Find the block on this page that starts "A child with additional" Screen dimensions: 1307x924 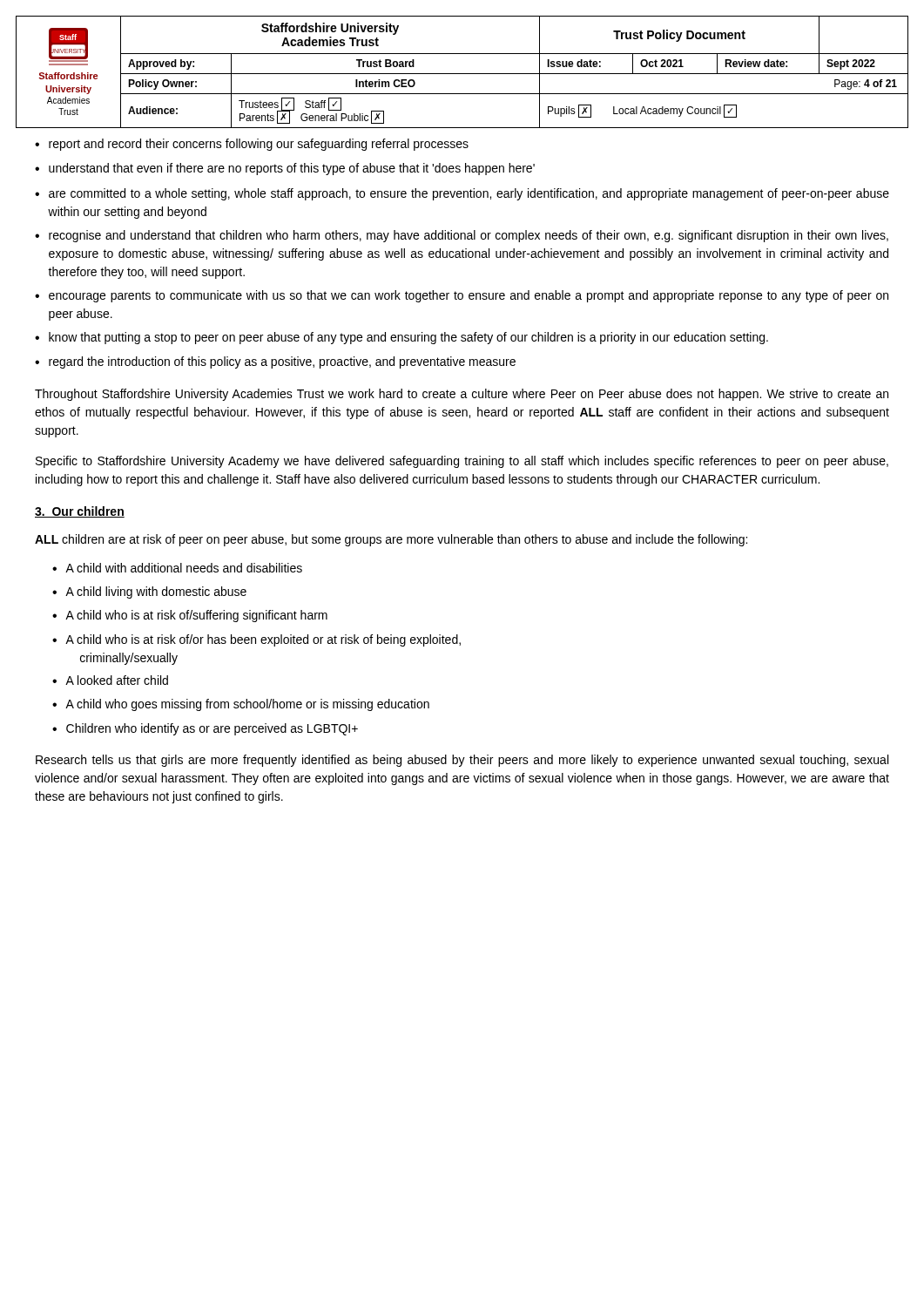[x=184, y=568]
